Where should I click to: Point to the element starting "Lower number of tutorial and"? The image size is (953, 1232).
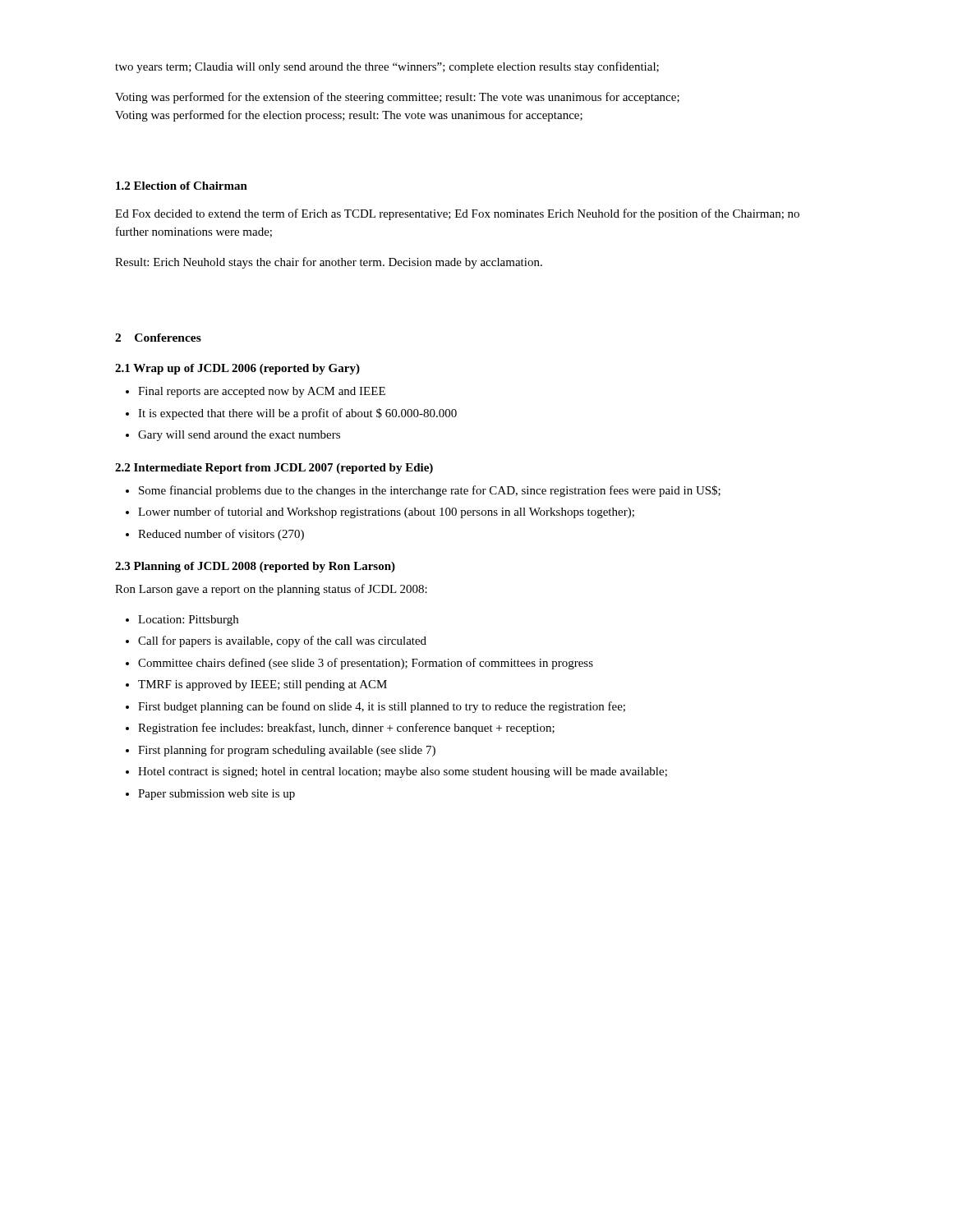tap(386, 512)
